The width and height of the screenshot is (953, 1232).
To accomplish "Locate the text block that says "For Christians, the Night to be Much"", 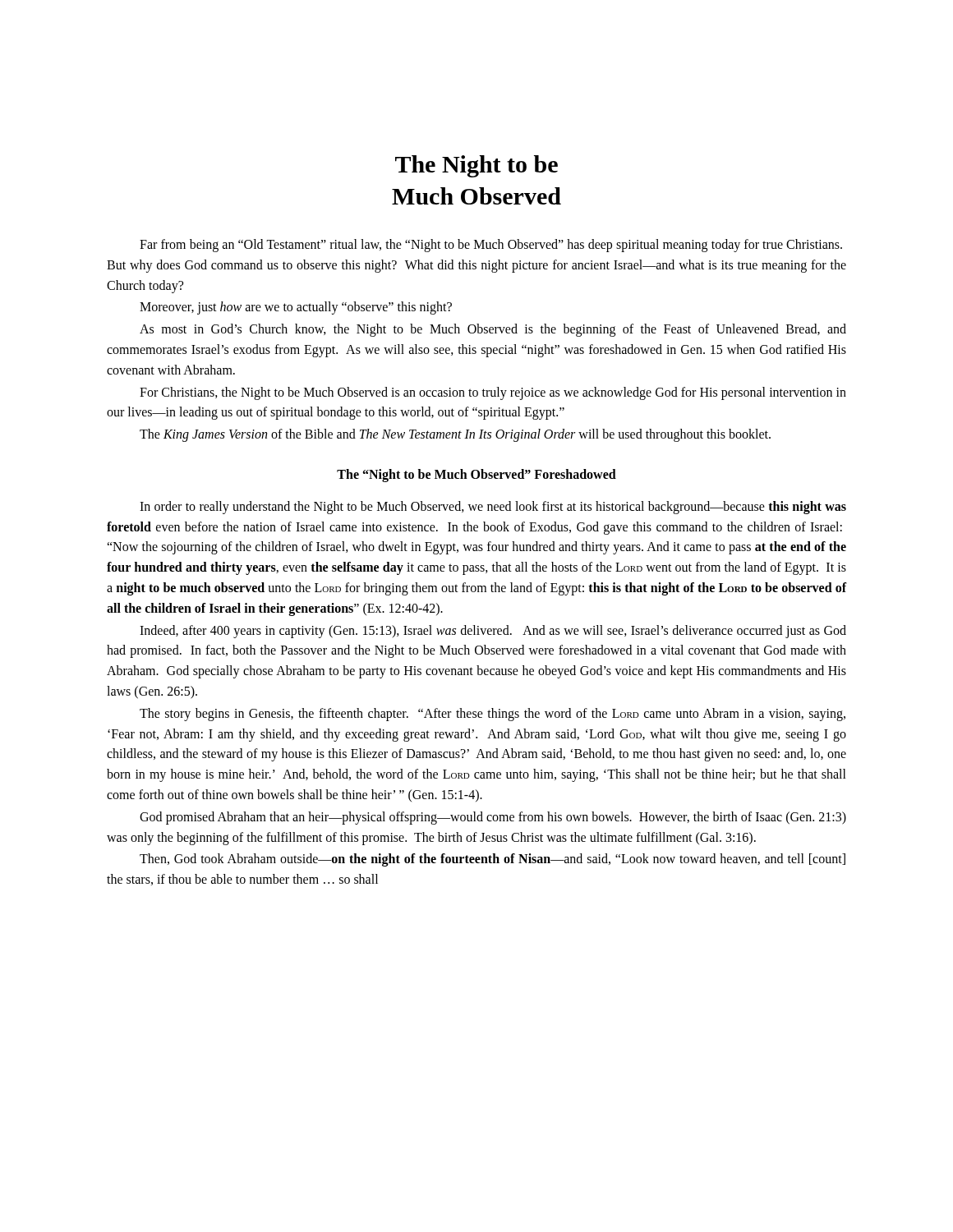I will pos(476,403).
